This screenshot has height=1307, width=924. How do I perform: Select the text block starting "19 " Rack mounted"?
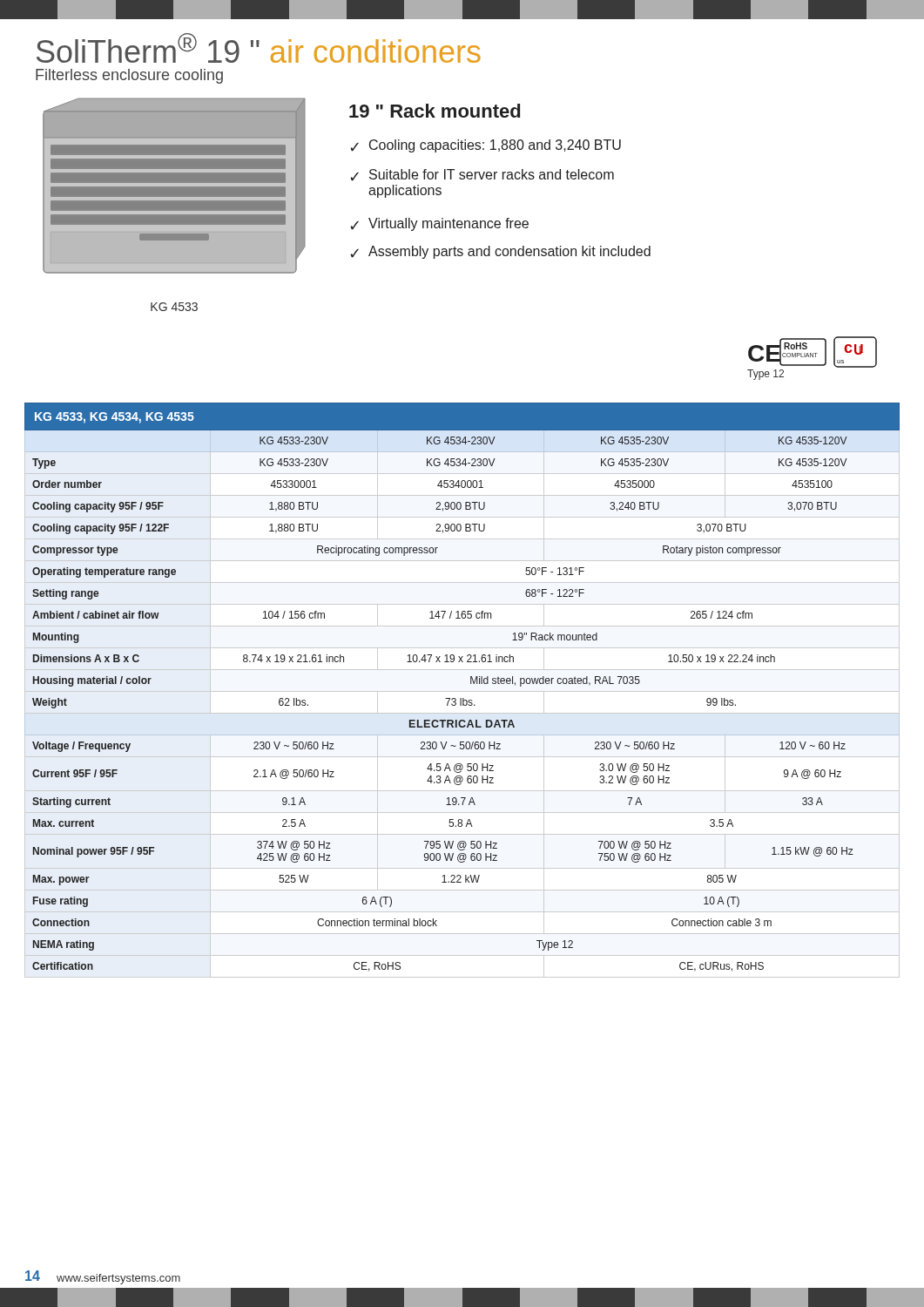[435, 111]
